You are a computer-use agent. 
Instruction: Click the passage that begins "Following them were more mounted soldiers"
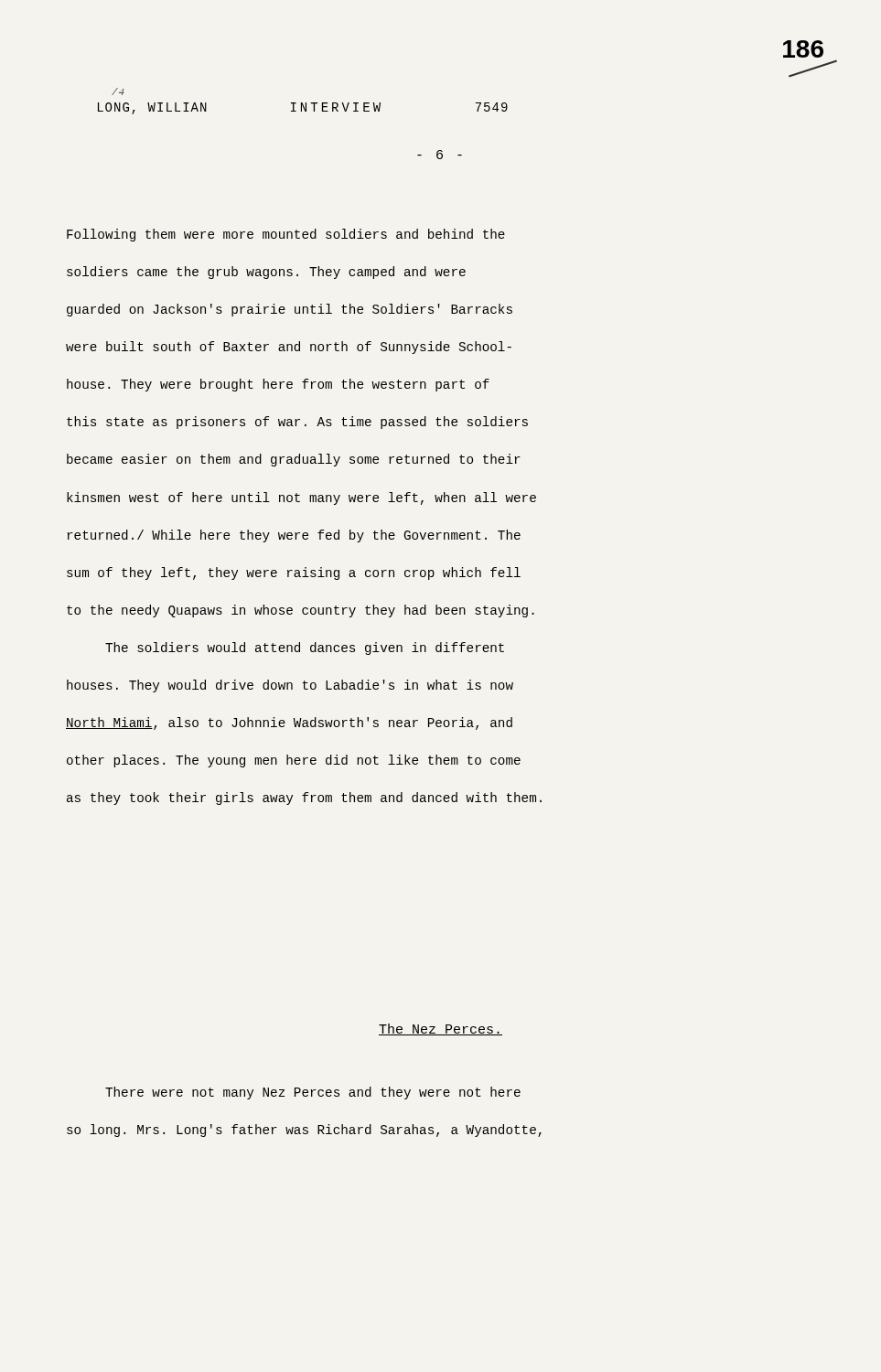click(286, 235)
